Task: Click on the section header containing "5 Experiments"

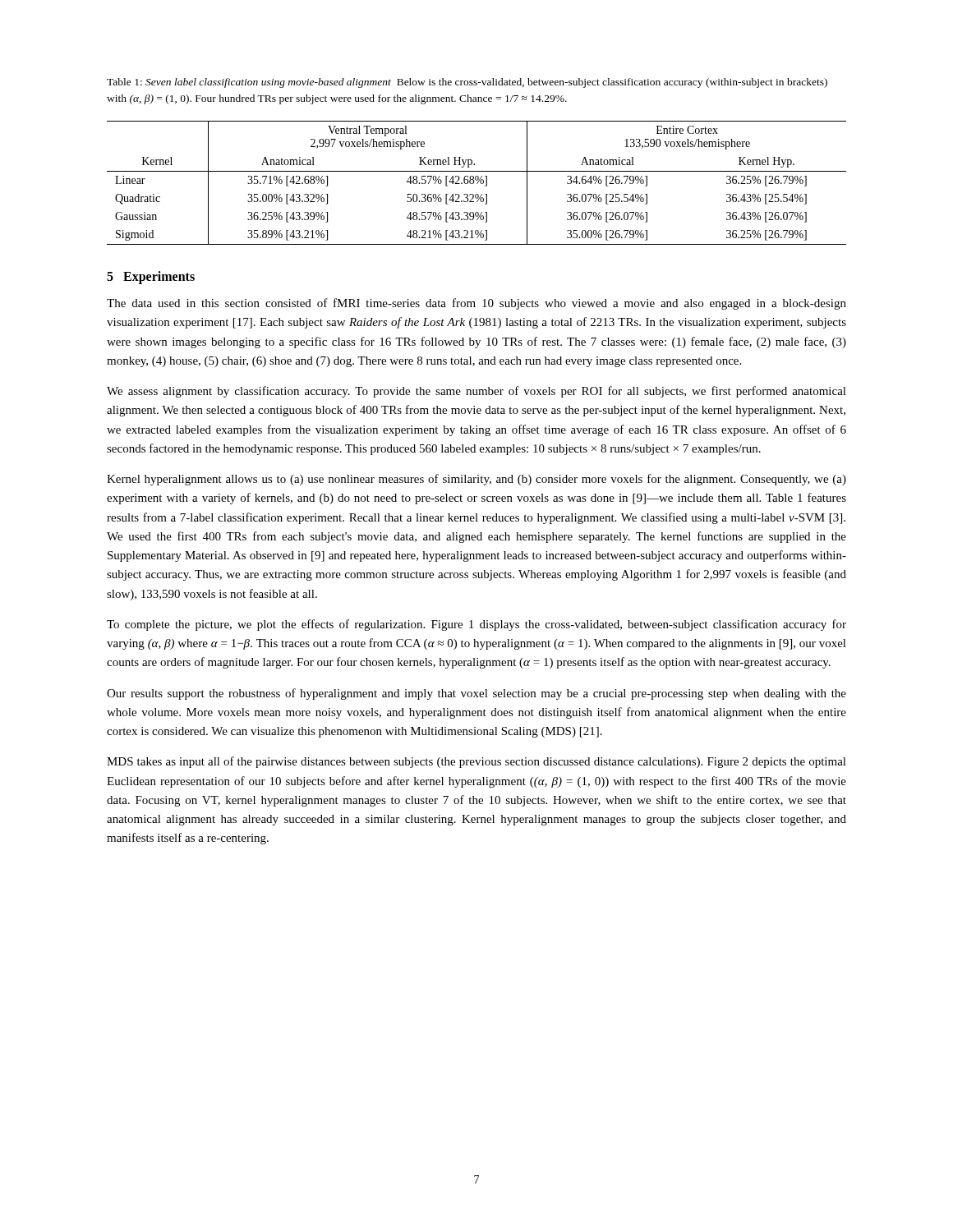Action: point(151,277)
